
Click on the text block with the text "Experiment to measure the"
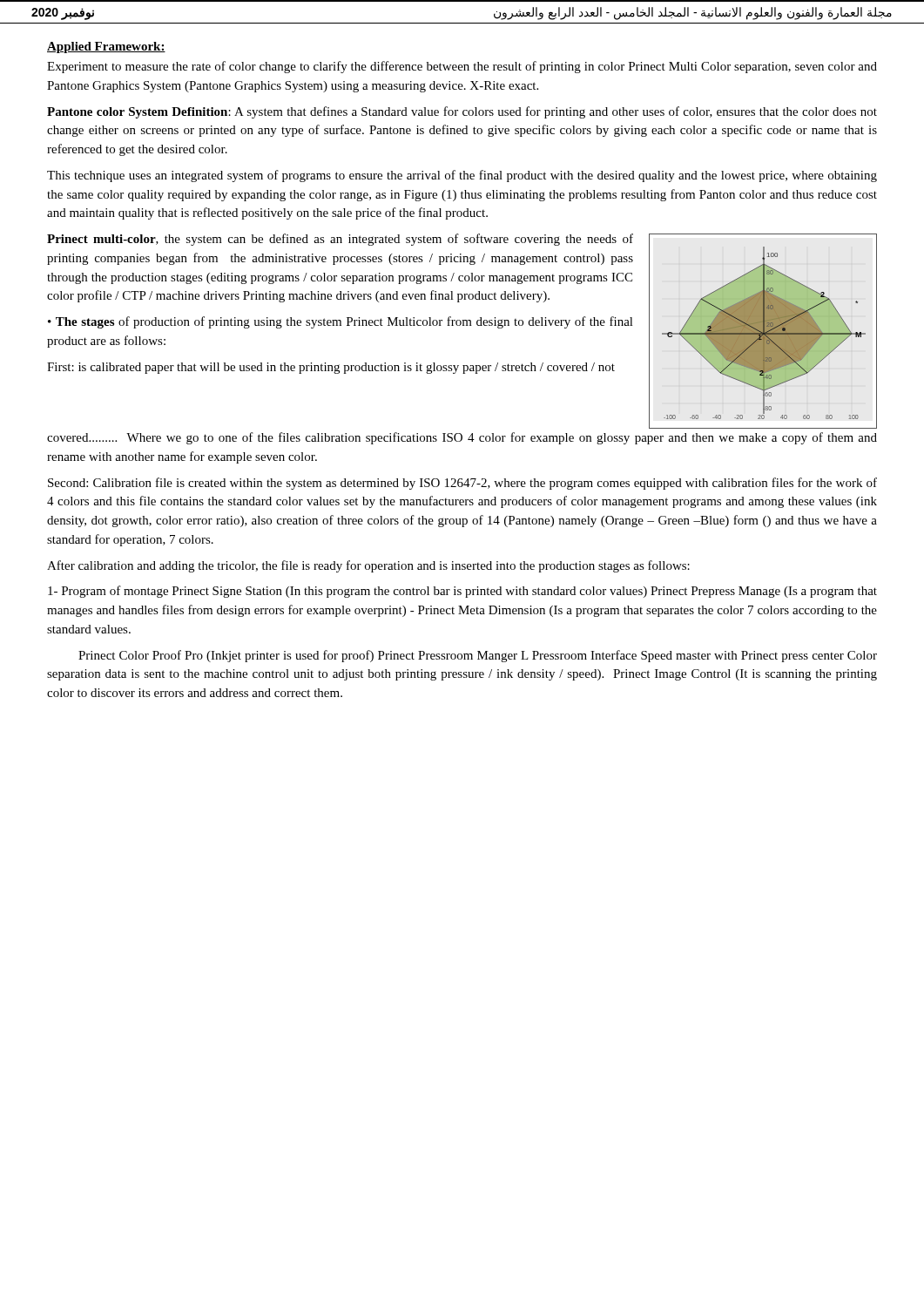(462, 76)
